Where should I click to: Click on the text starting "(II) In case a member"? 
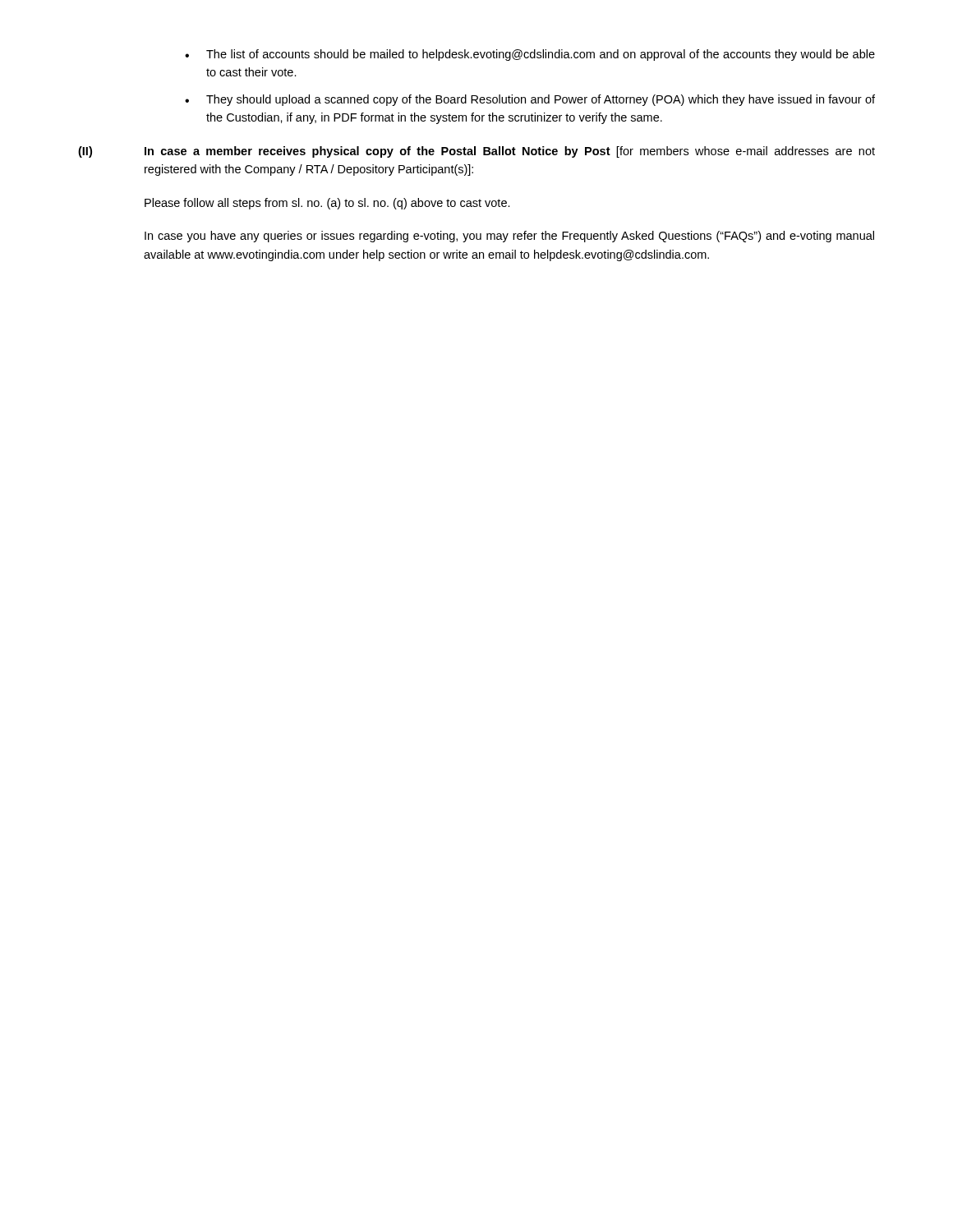point(476,160)
